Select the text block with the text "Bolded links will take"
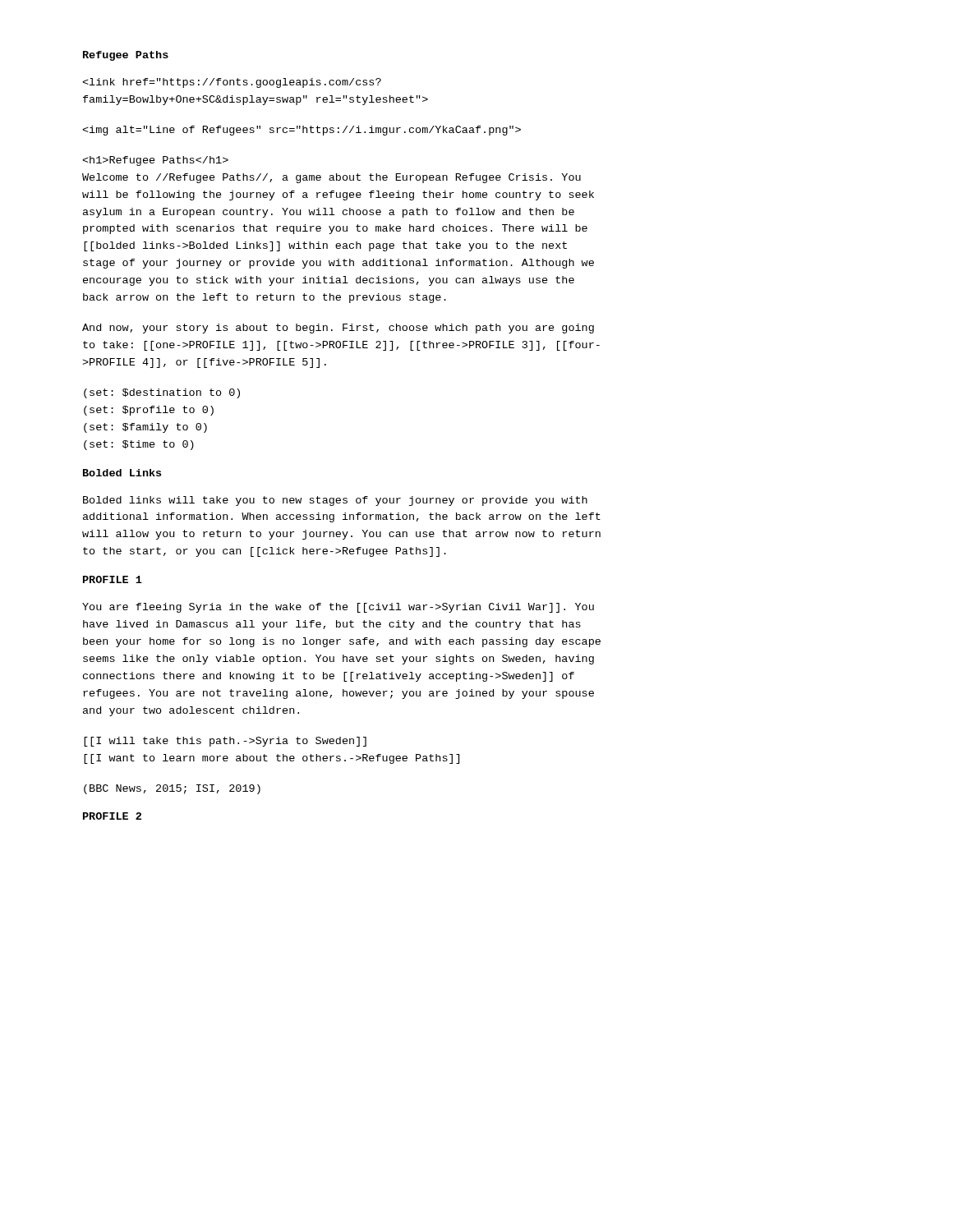Viewport: 953px width, 1232px height. coord(476,527)
